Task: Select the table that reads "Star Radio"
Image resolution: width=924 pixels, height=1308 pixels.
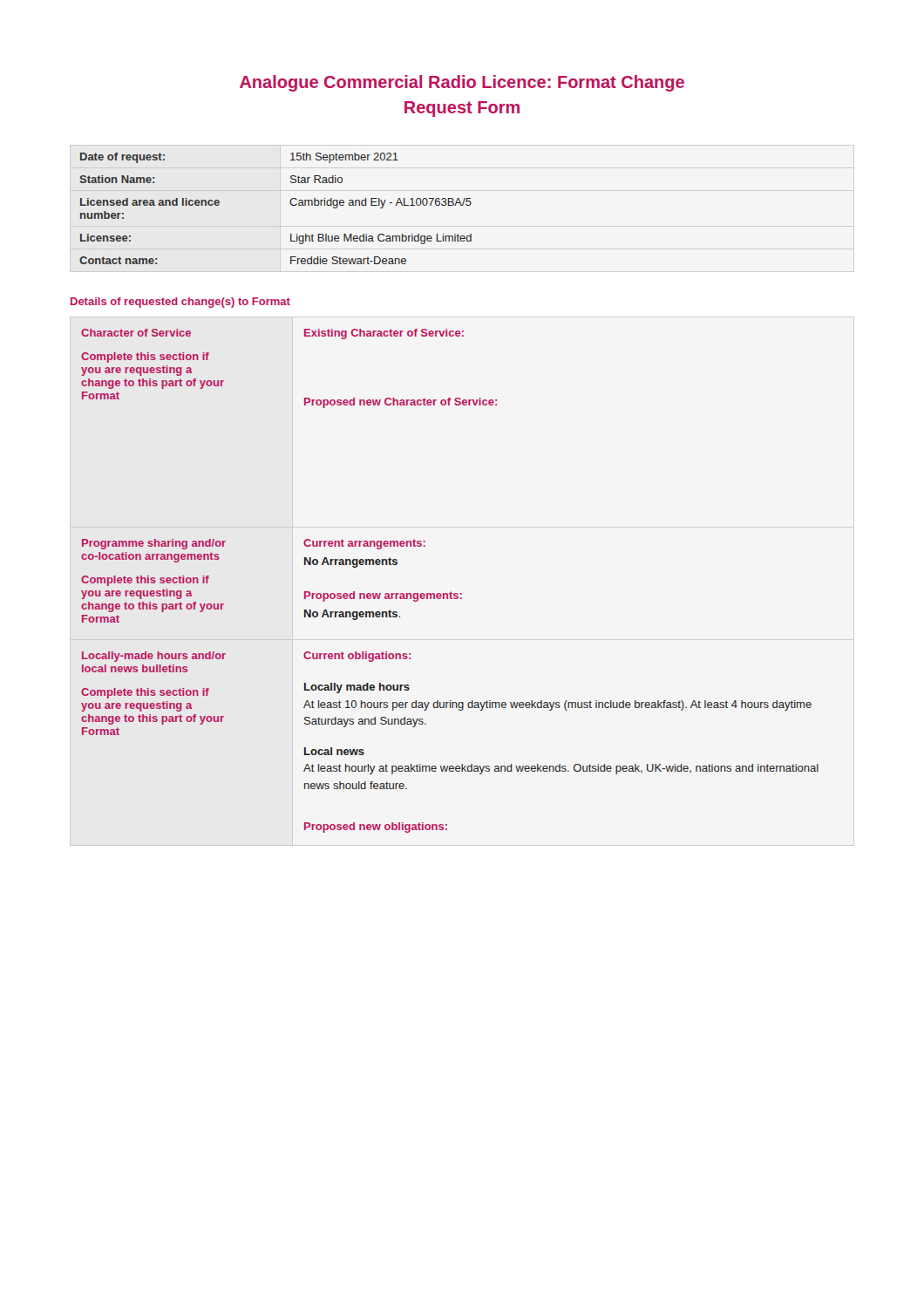Action: (462, 208)
